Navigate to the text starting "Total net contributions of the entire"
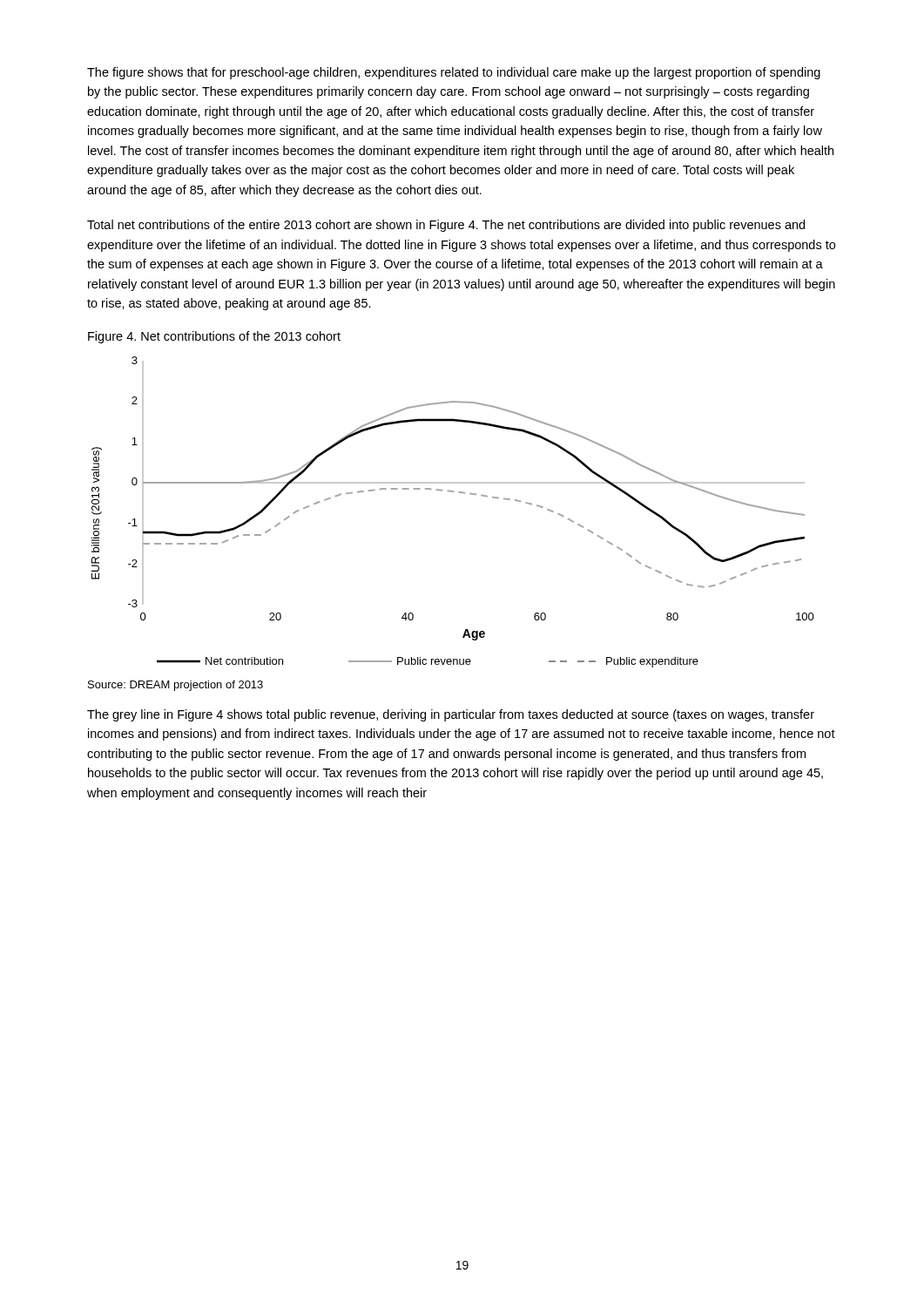 (461, 264)
